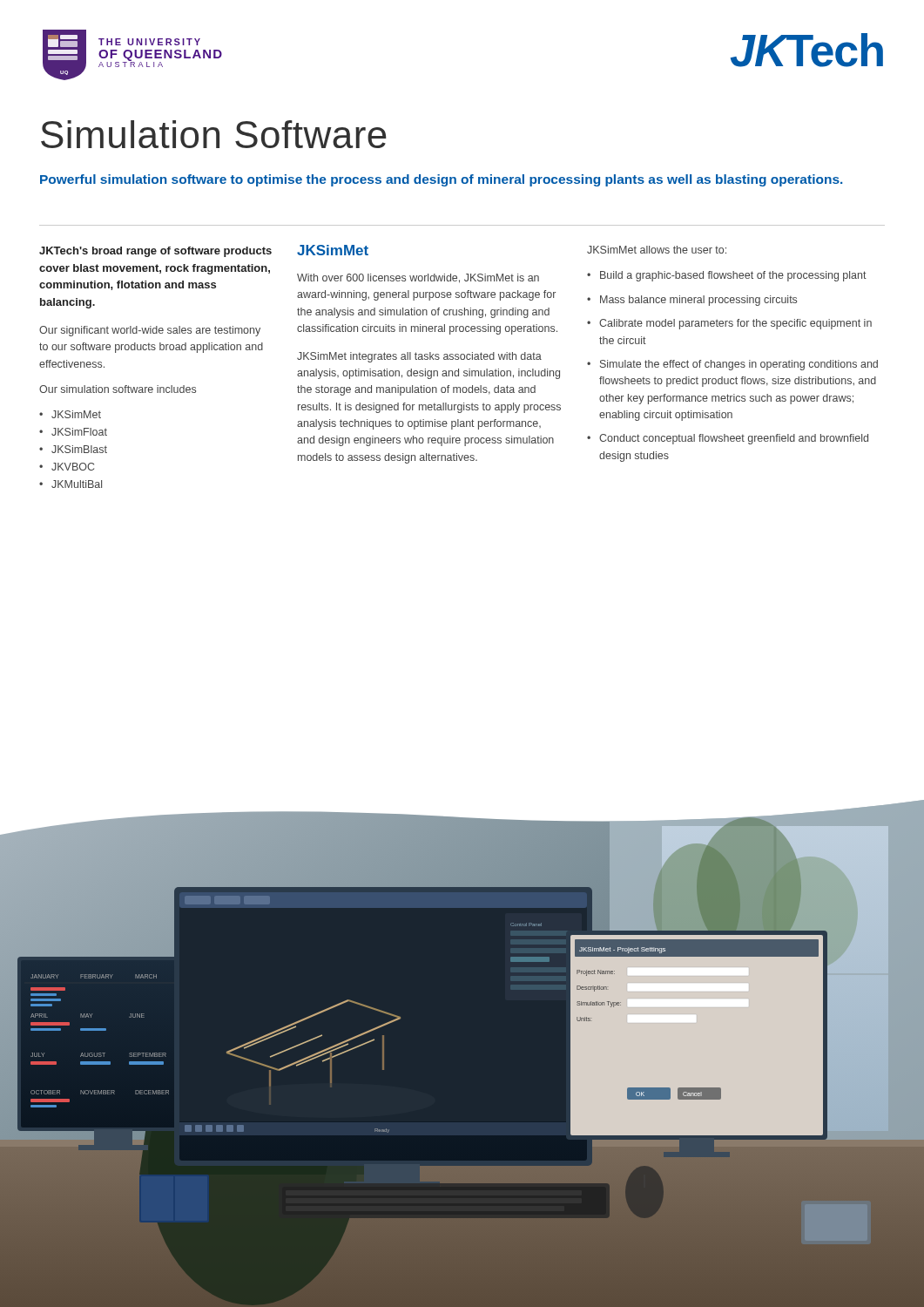Click where it says "•Mass balance mineral processing circuits"
The image size is (924, 1307).
tap(692, 300)
